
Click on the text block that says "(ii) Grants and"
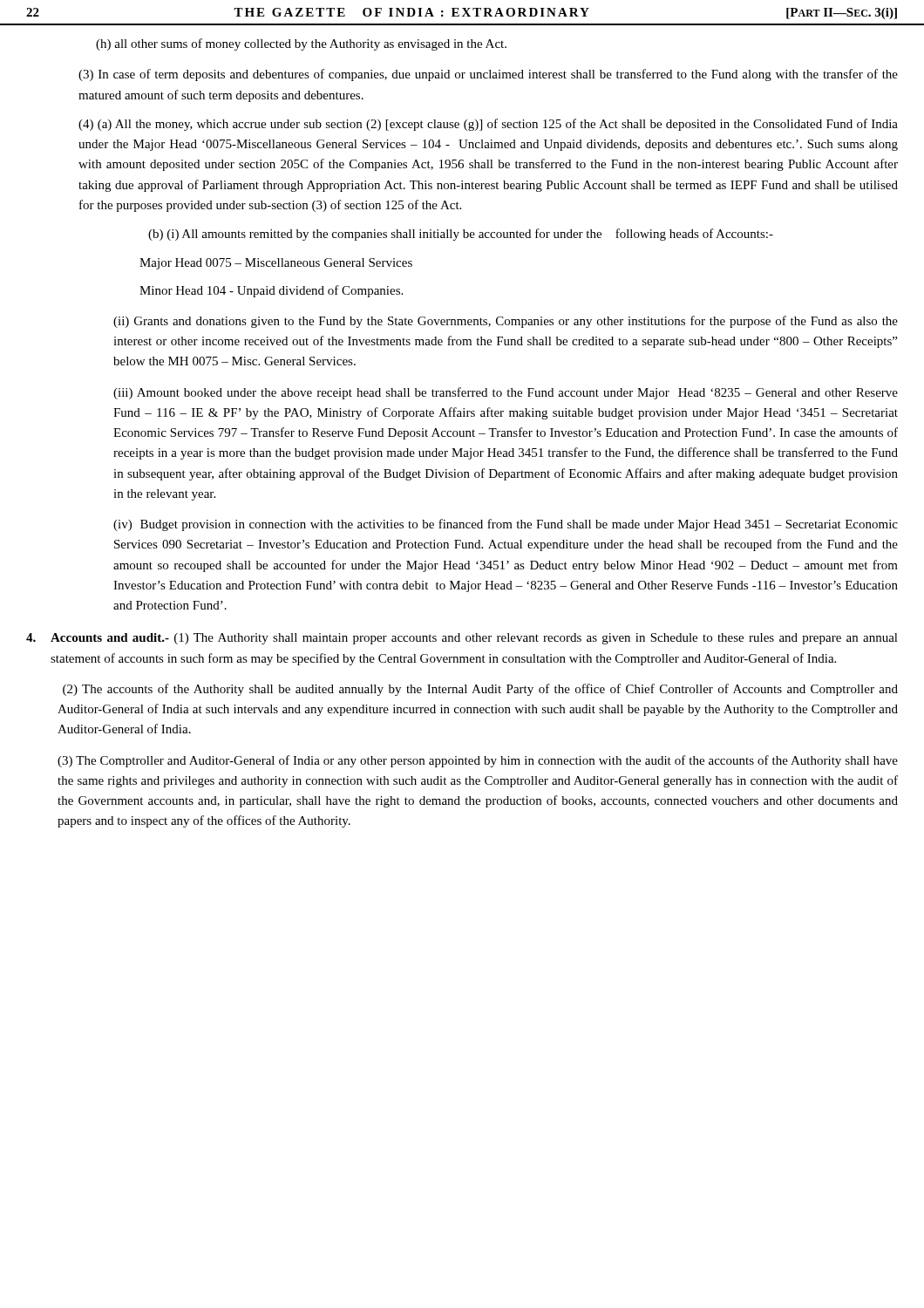(506, 341)
